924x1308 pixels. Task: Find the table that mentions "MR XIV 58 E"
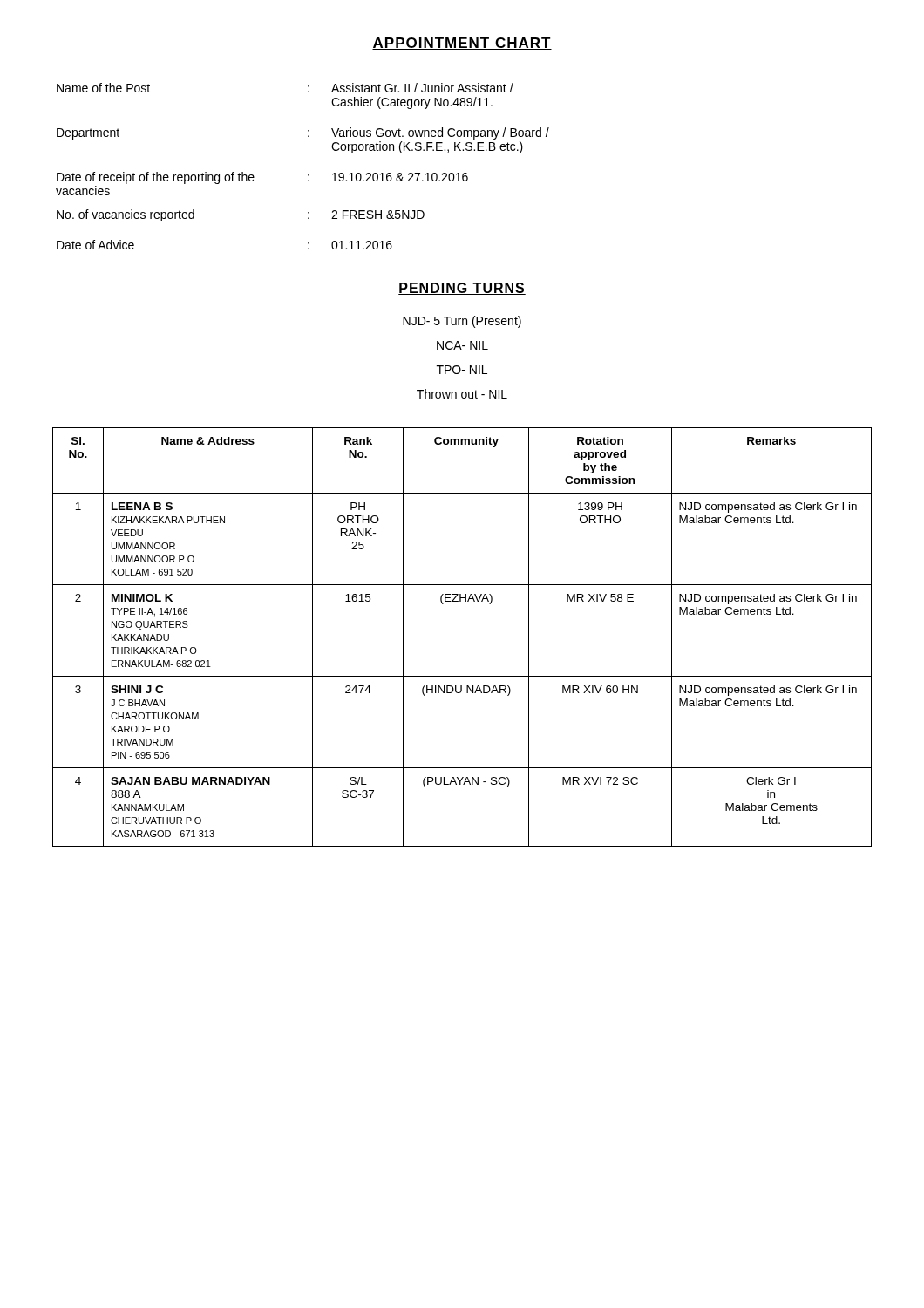point(462,637)
